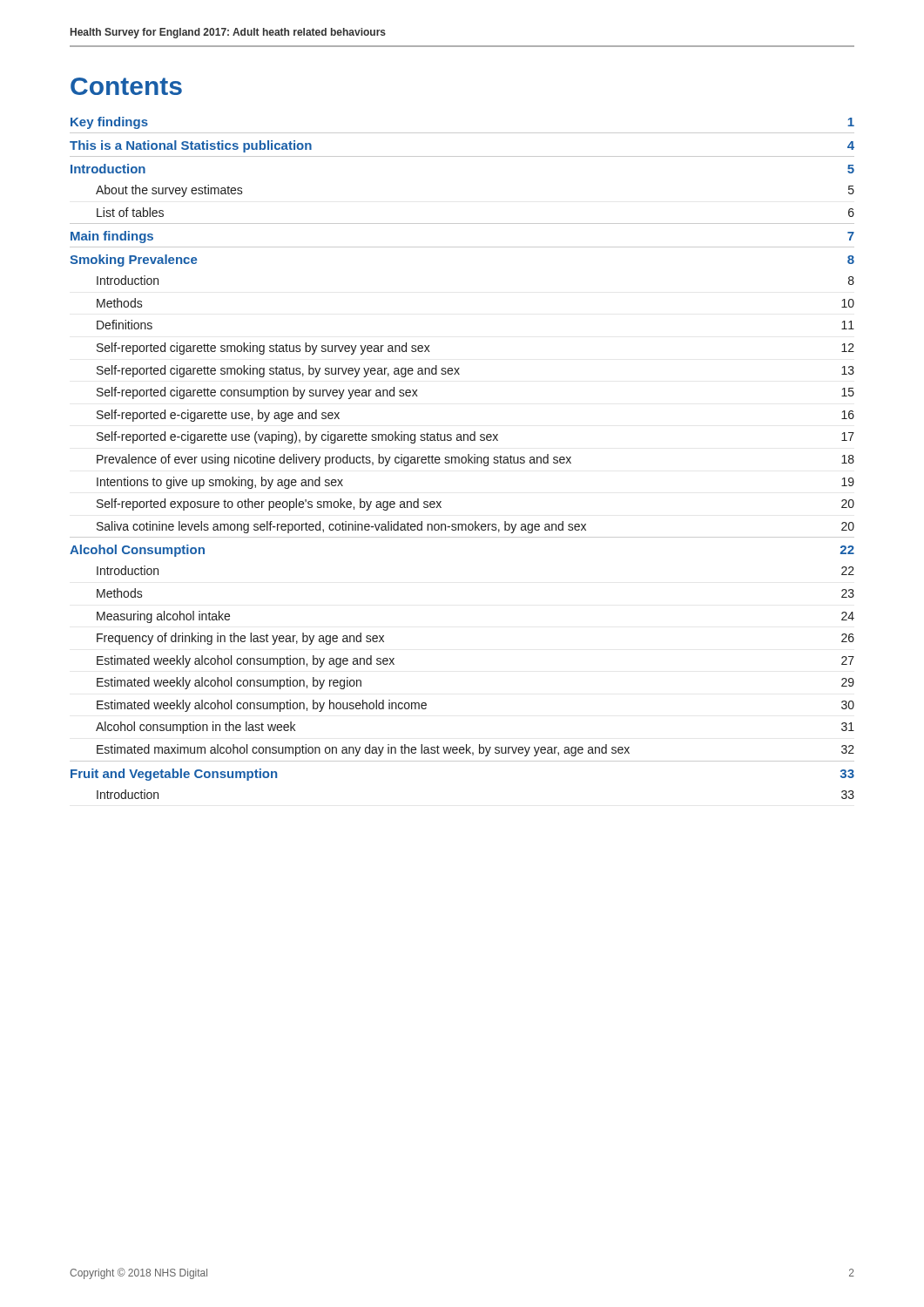Point to the region starting "Self-reported cigarette consumption by survey year and"
Viewport: 924px width, 1307px height.
point(257,393)
